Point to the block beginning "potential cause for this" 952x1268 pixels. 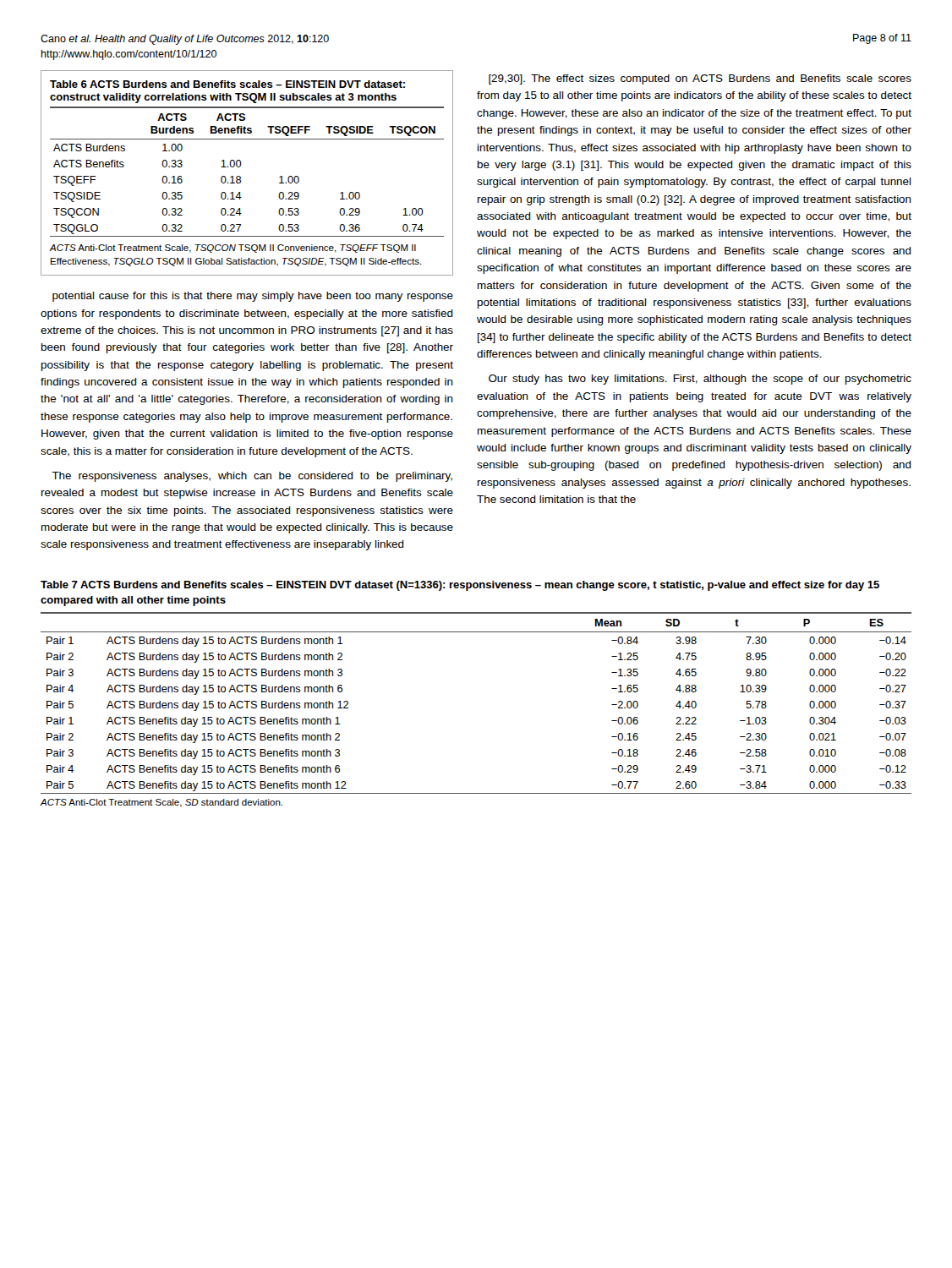[247, 421]
